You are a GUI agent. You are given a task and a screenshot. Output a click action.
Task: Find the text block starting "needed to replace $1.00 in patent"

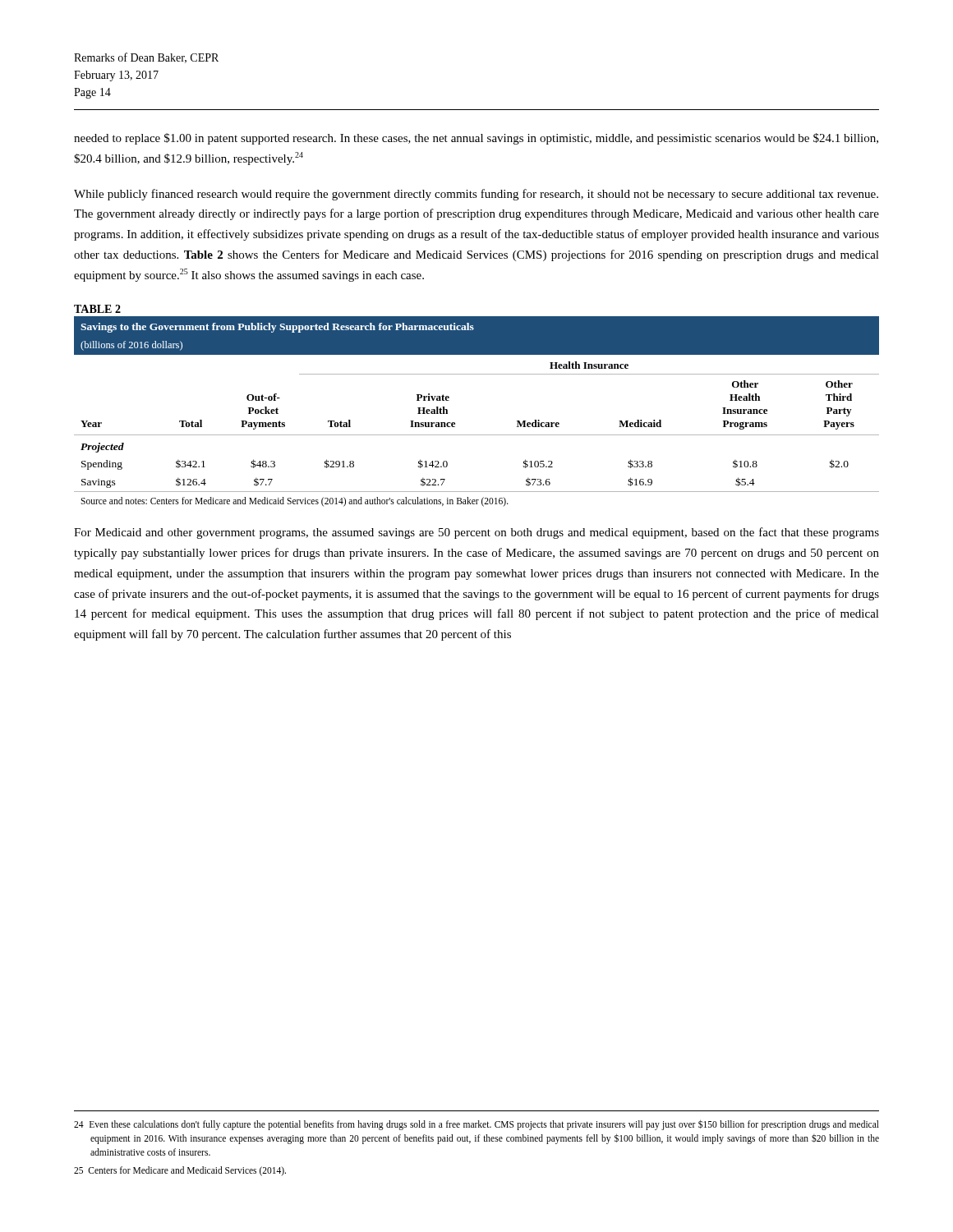coord(476,148)
